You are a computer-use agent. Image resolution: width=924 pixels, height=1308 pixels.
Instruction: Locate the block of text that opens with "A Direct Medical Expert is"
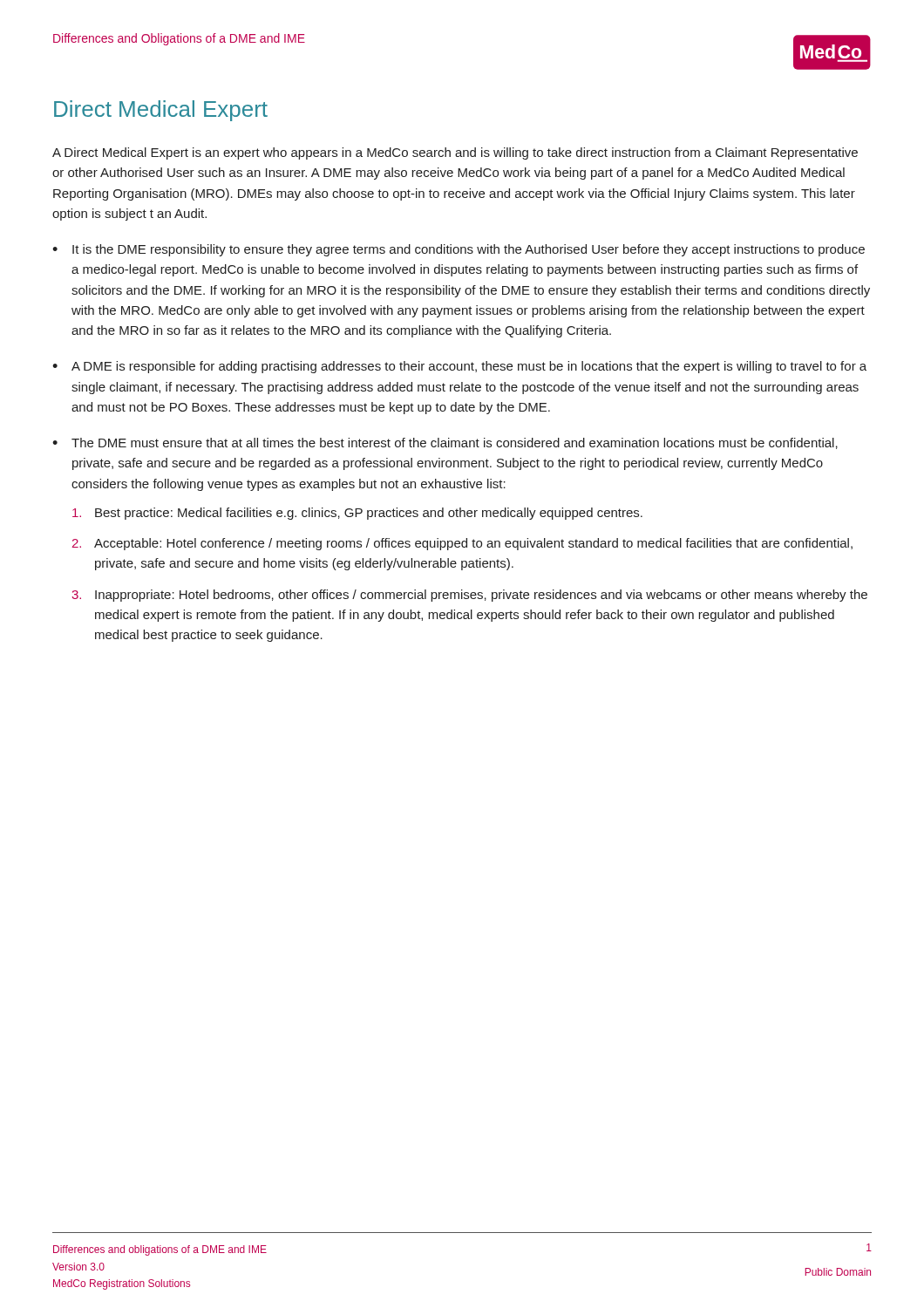pos(455,183)
